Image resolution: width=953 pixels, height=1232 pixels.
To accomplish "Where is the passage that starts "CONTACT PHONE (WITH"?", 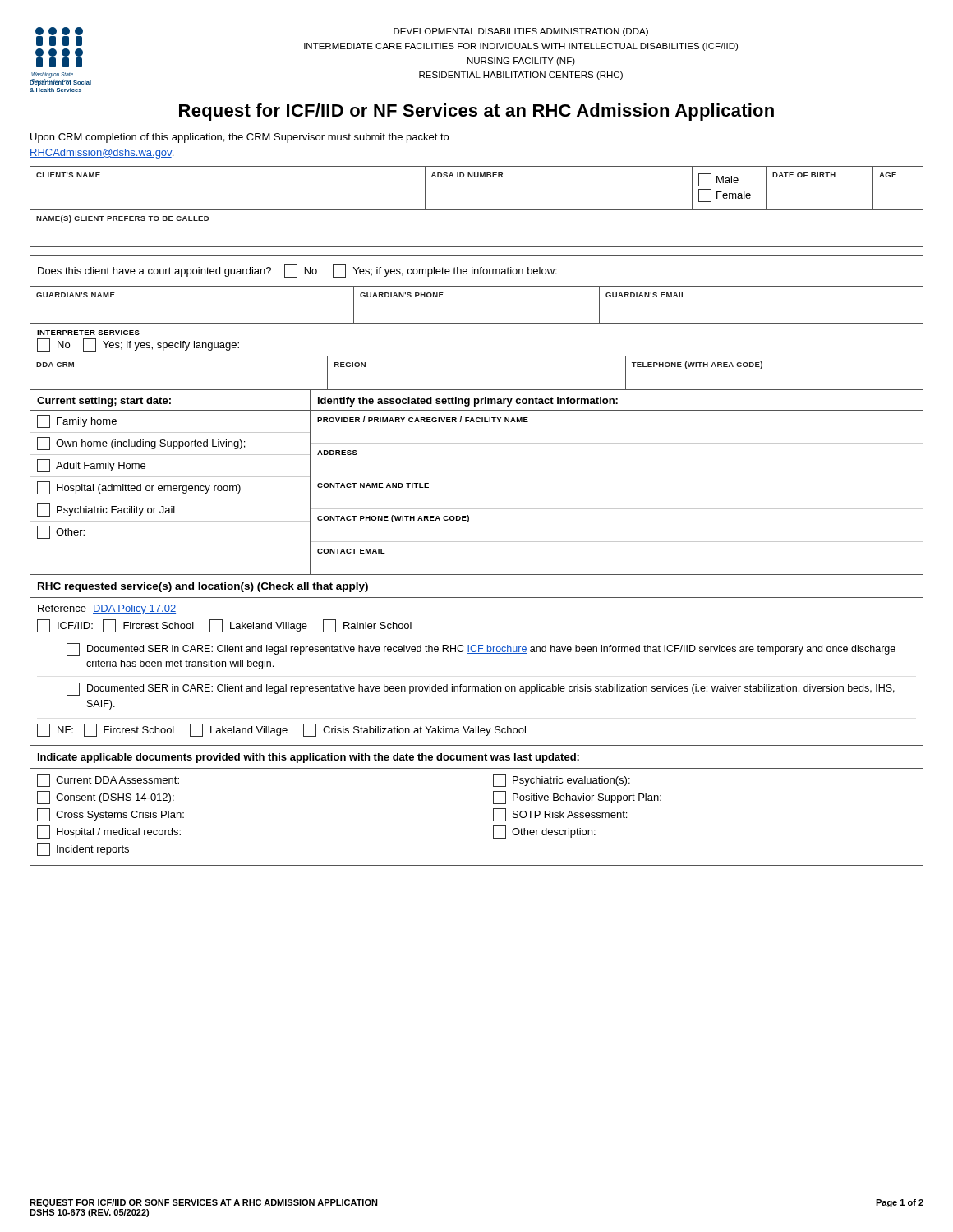I will pyautogui.click(x=393, y=519).
